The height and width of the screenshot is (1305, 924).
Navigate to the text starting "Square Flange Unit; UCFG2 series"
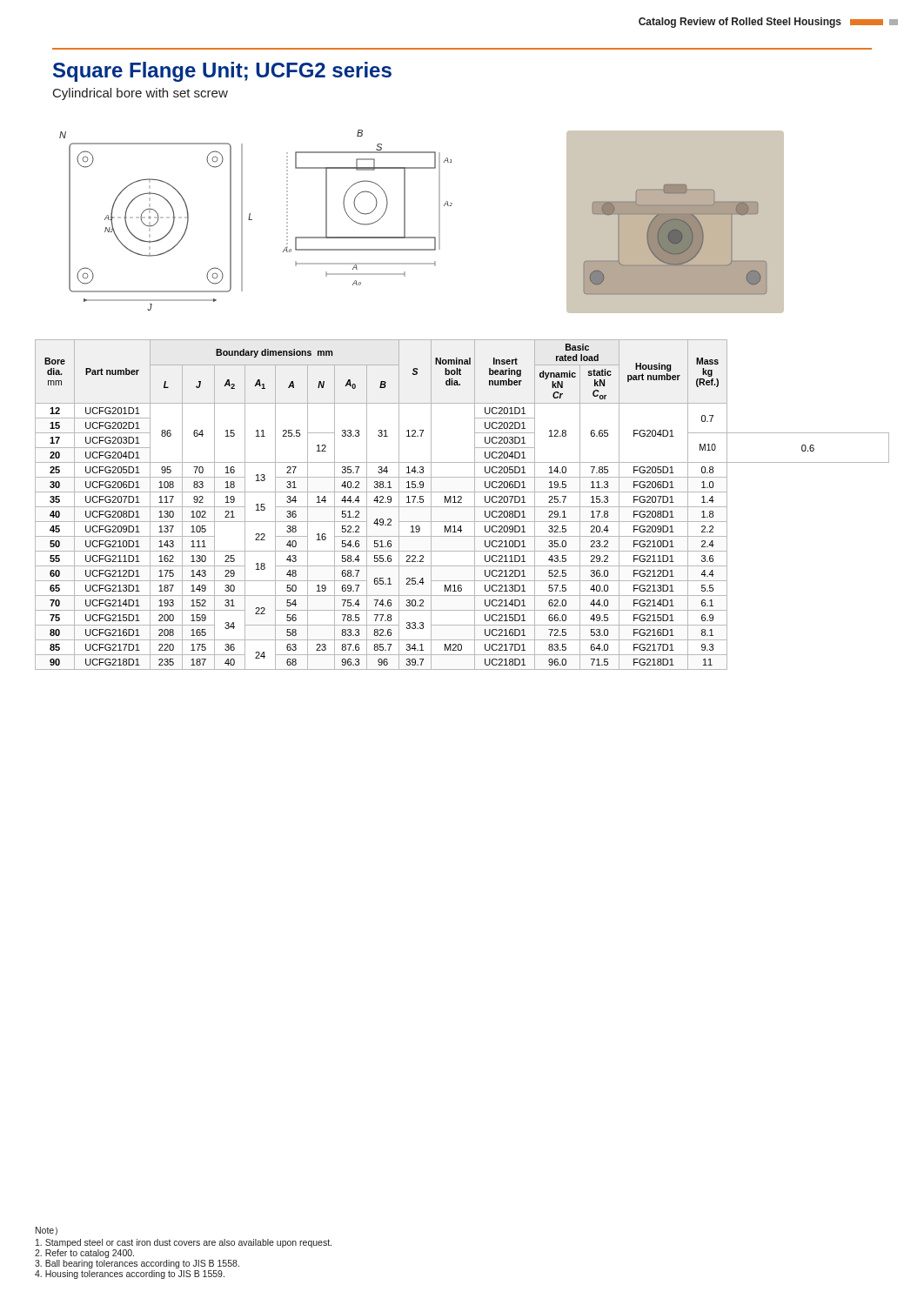pos(222,70)
